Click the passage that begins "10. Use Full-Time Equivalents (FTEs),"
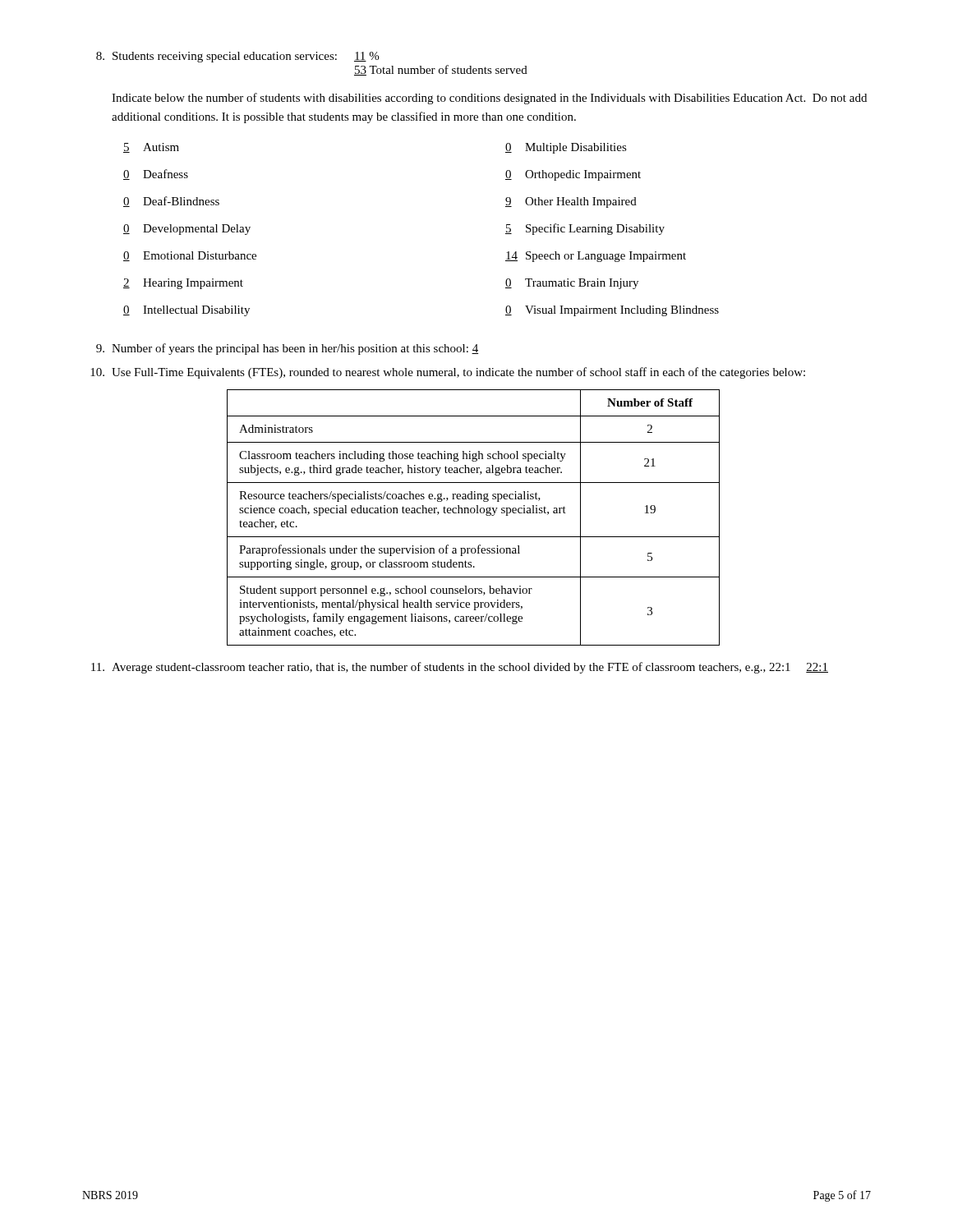The width and height of the screenshot is (953, 1232). pos(444,372)
